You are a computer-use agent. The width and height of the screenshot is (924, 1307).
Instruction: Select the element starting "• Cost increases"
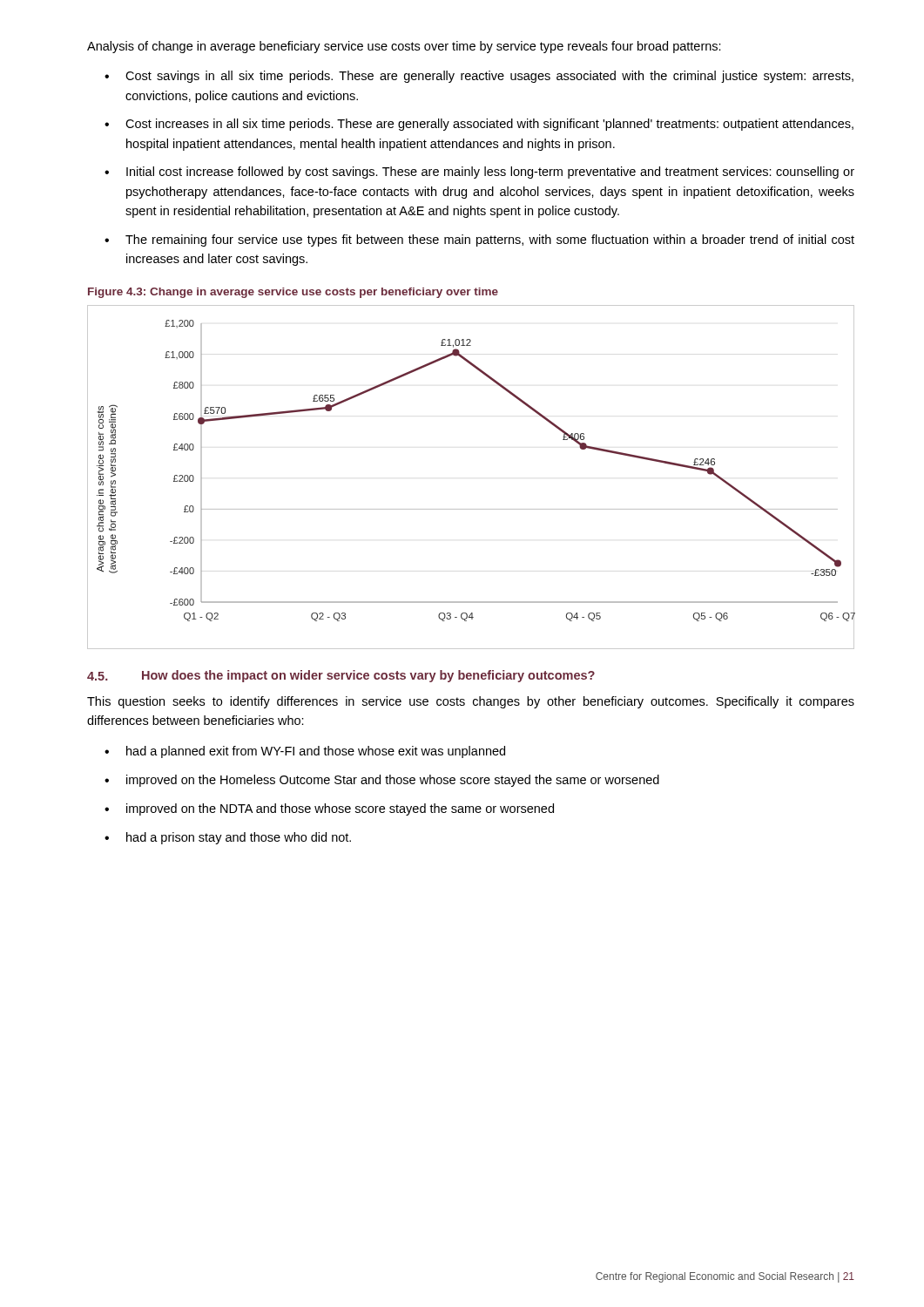point(479,134)
